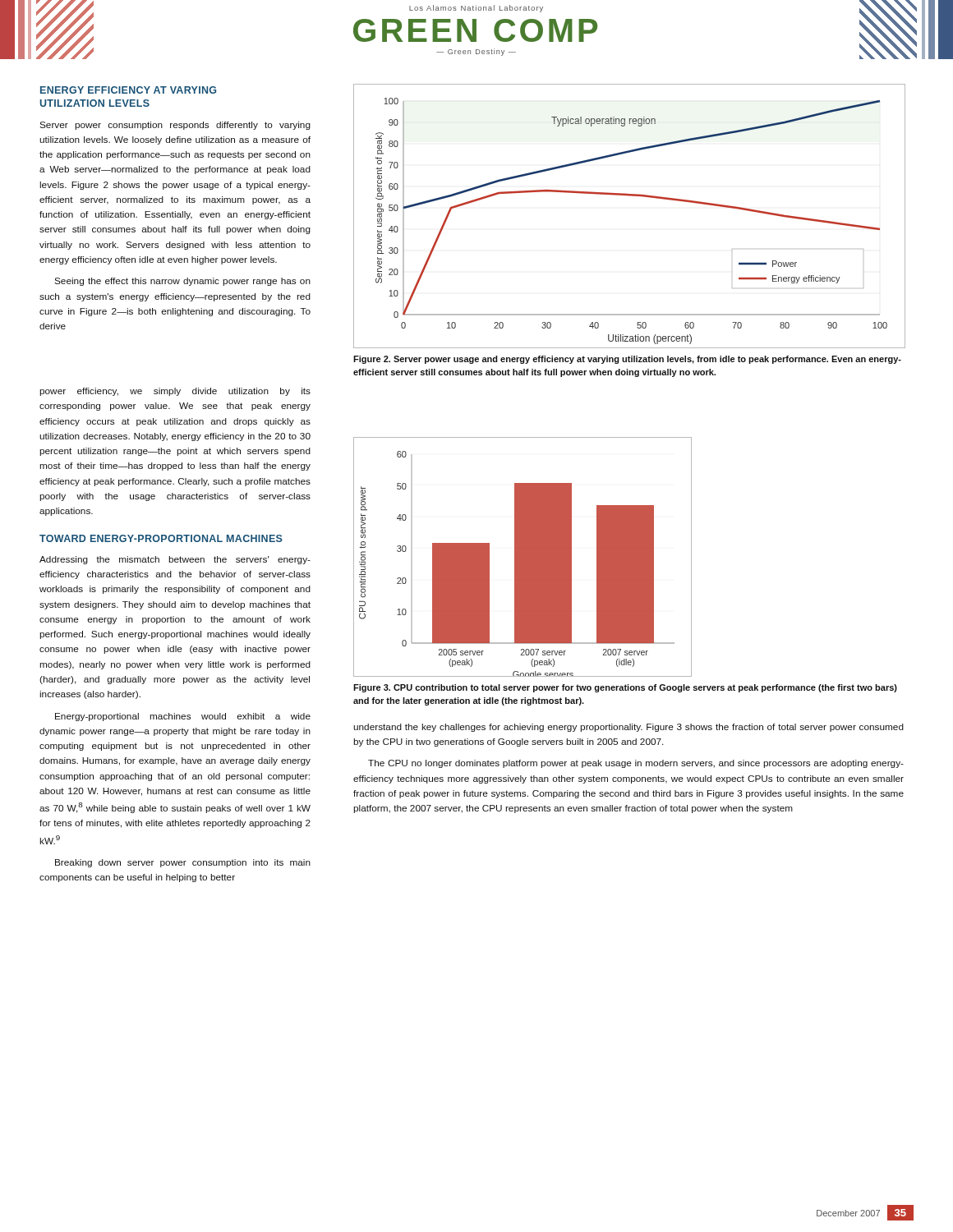Click on the text block that says "power efficiency, we simply divide utilization by its"

click(x=175, y=451)
